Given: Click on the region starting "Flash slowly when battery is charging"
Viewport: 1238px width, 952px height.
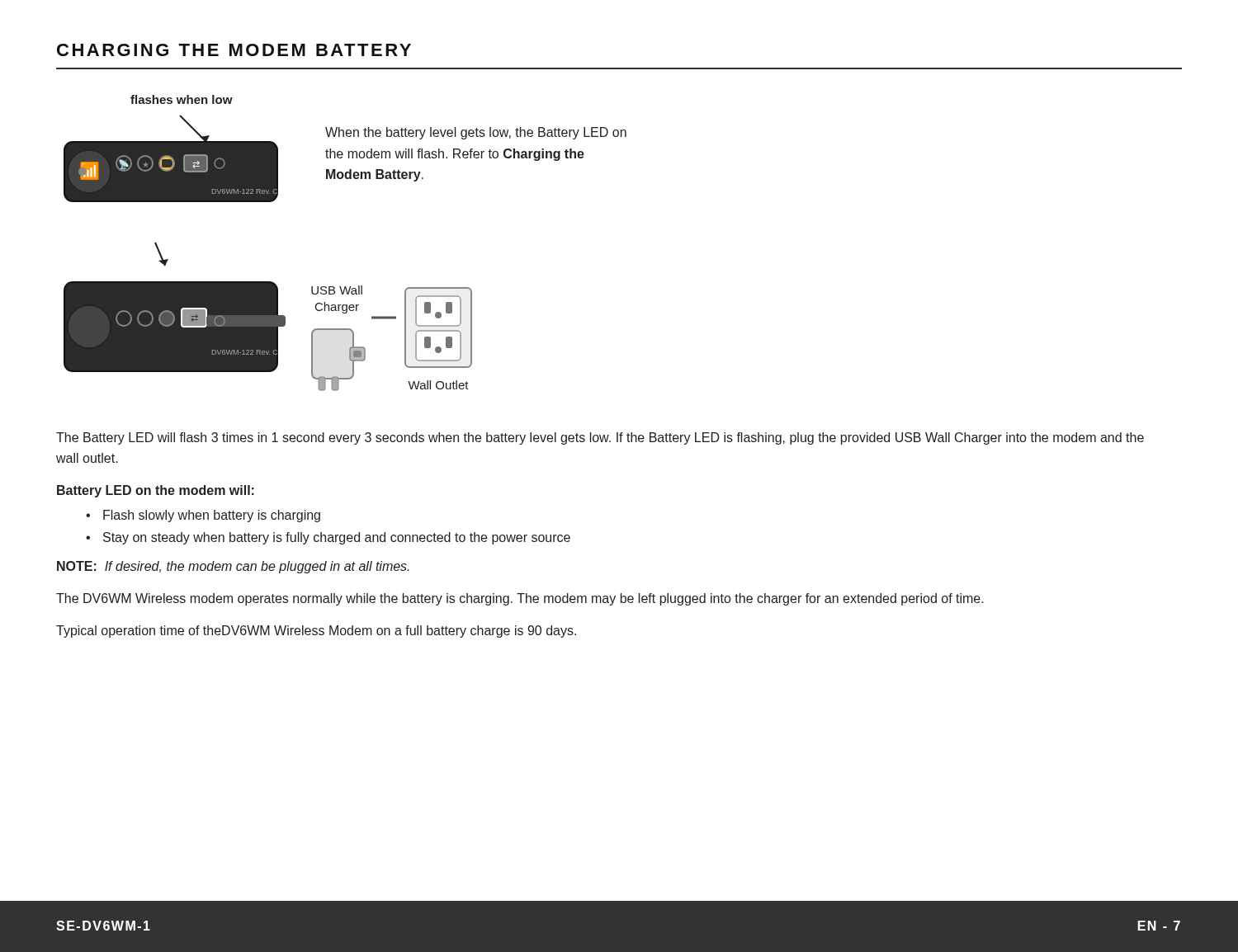Looking at the screenshot, I should (x=212, y=516).
